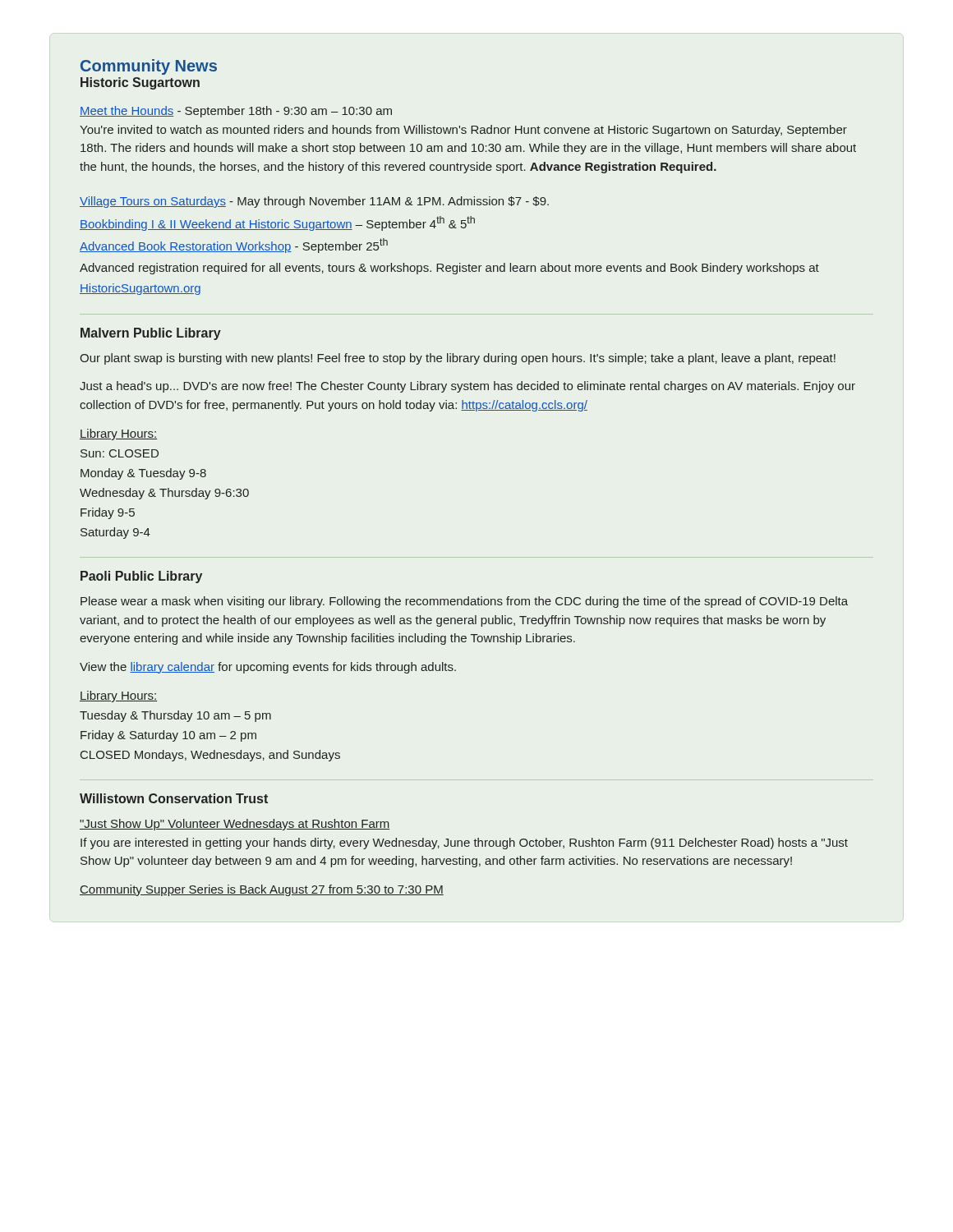This screenshot has height=1232, width=953.
Task: Find the block starting "Village Tours on Saturdays -"
Action: tap(314, 202)
